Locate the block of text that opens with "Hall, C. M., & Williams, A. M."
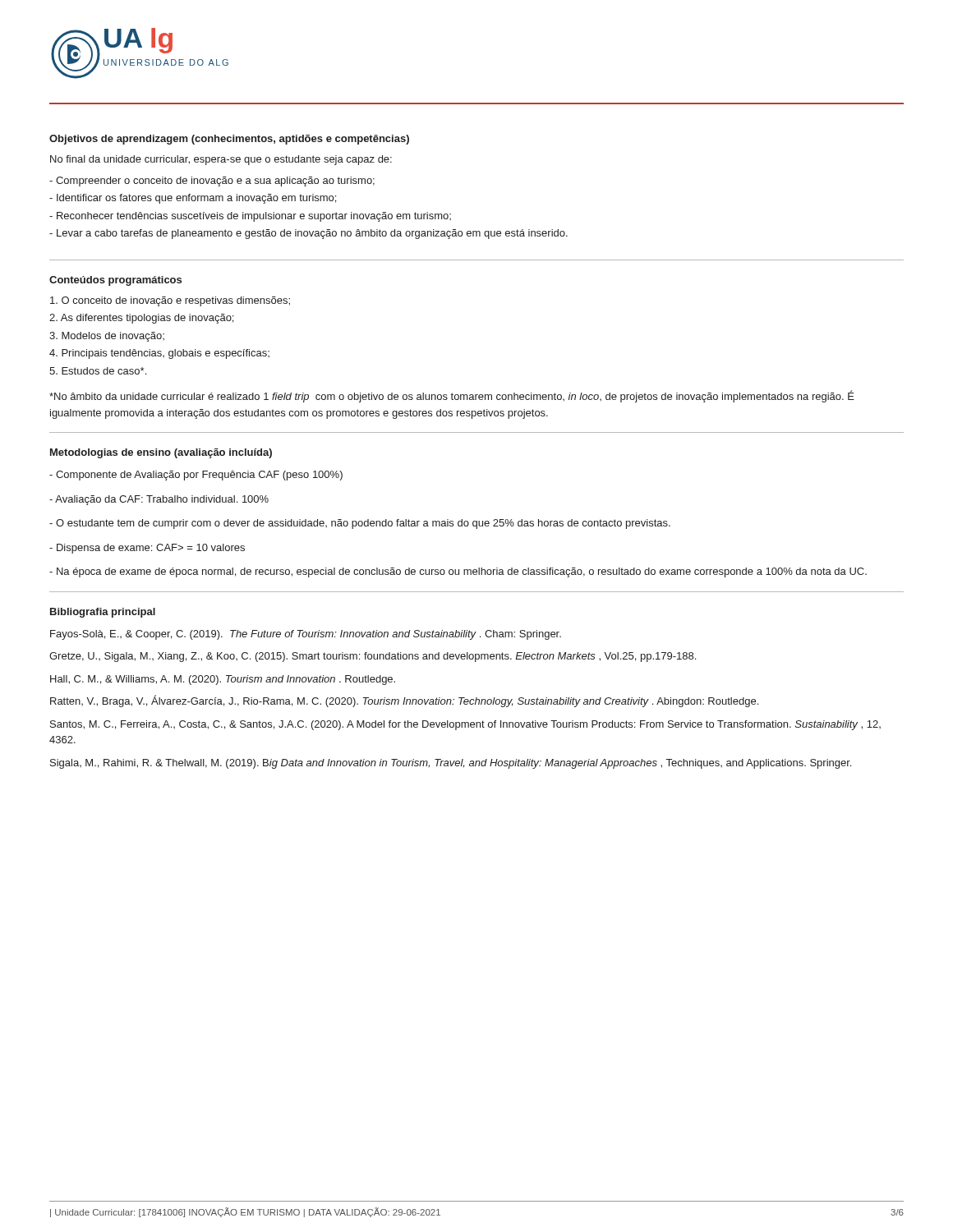 point(223,678)
